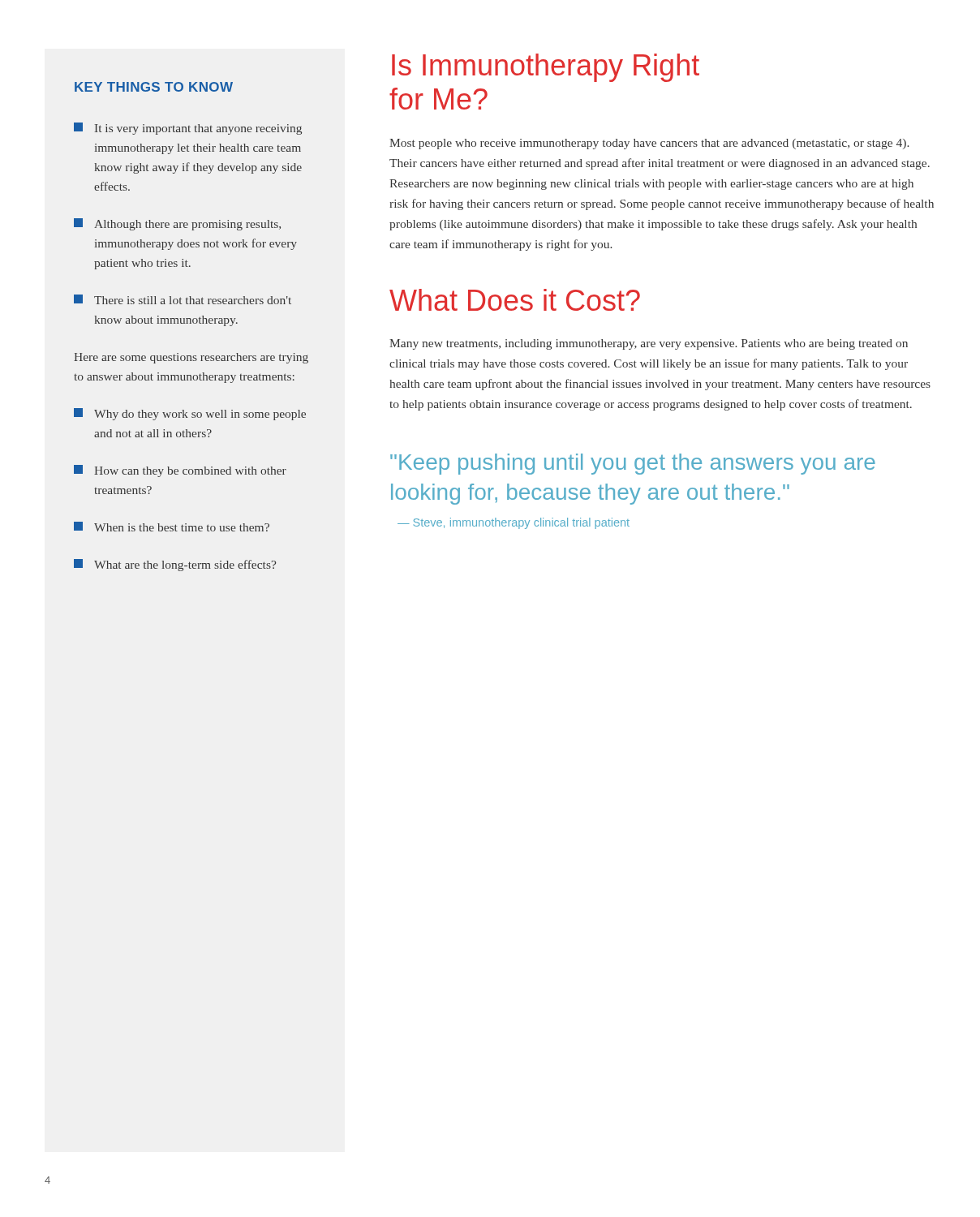Locate the block starting "KEY THINGS TO KNOW"
980x1217 pixels.
click(x=195, y=88)
